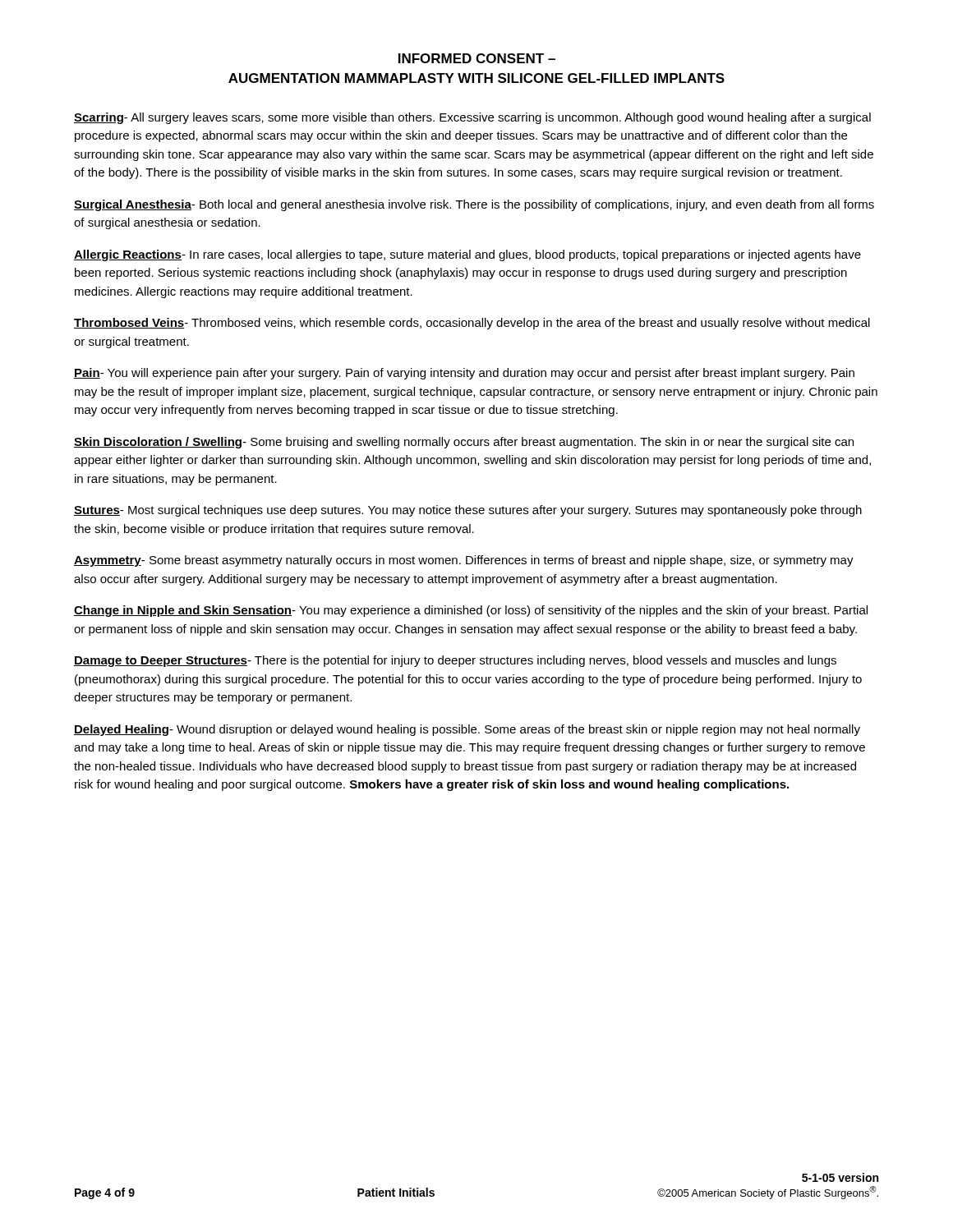Find the text block that reads "Scarring- All surgery leaves scars, some more"
Image resolution: width=953 pixels, height=1232 pixels.
tap(474, 144)
